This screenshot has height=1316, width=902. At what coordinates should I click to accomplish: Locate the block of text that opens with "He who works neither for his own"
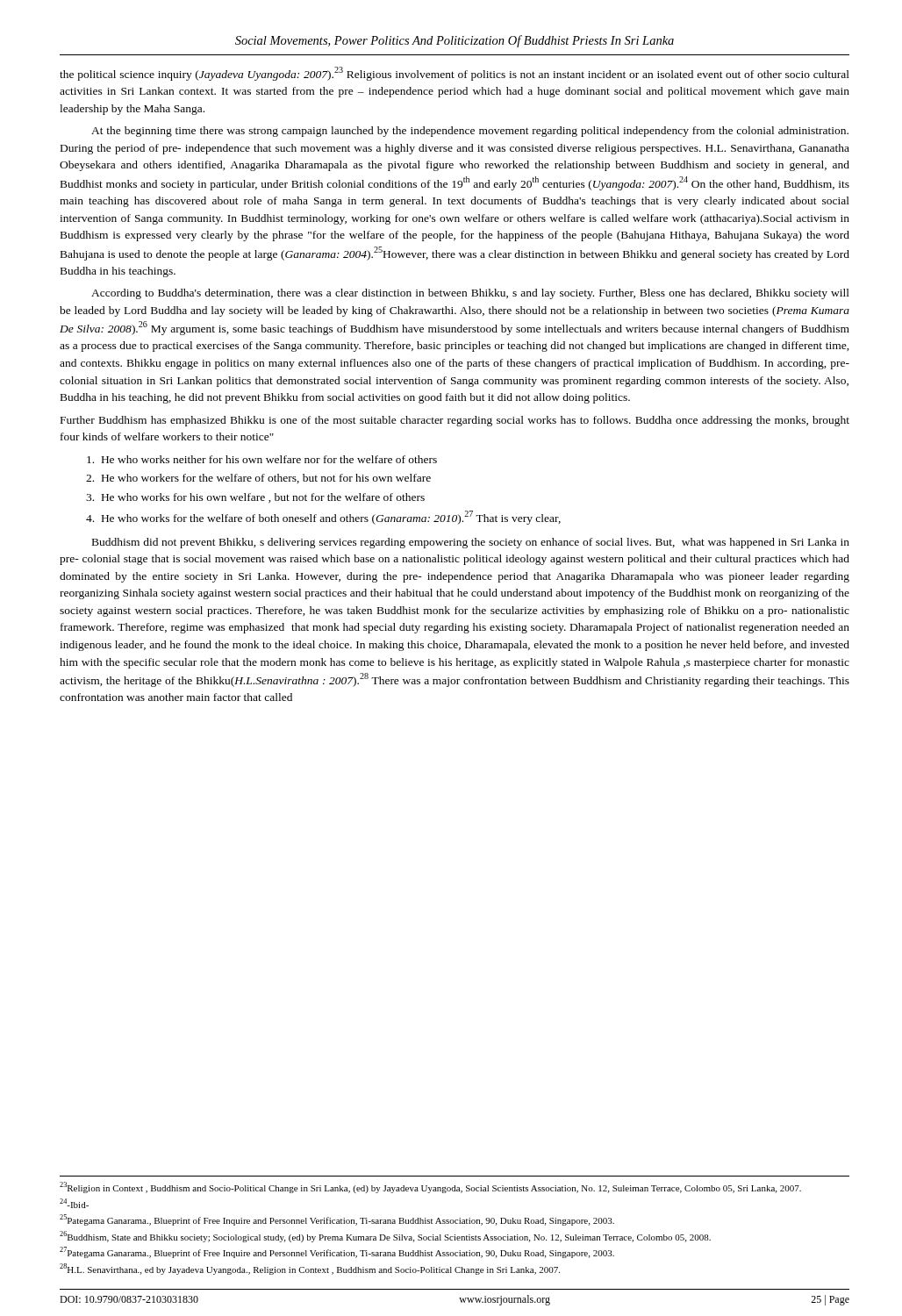pyautogui.click(x=262, y=459)
